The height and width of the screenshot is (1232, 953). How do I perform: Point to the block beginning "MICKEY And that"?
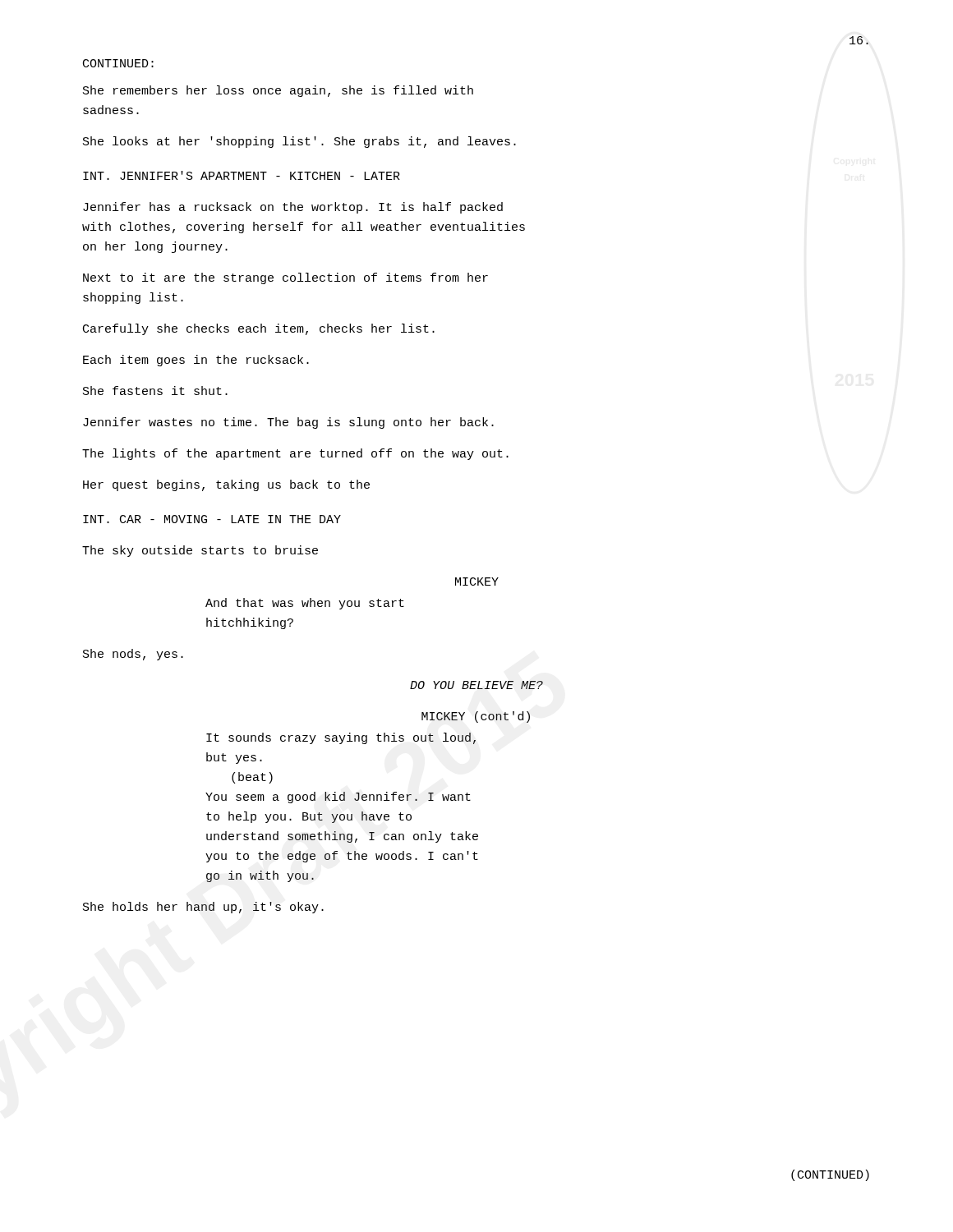pos(477,582)
